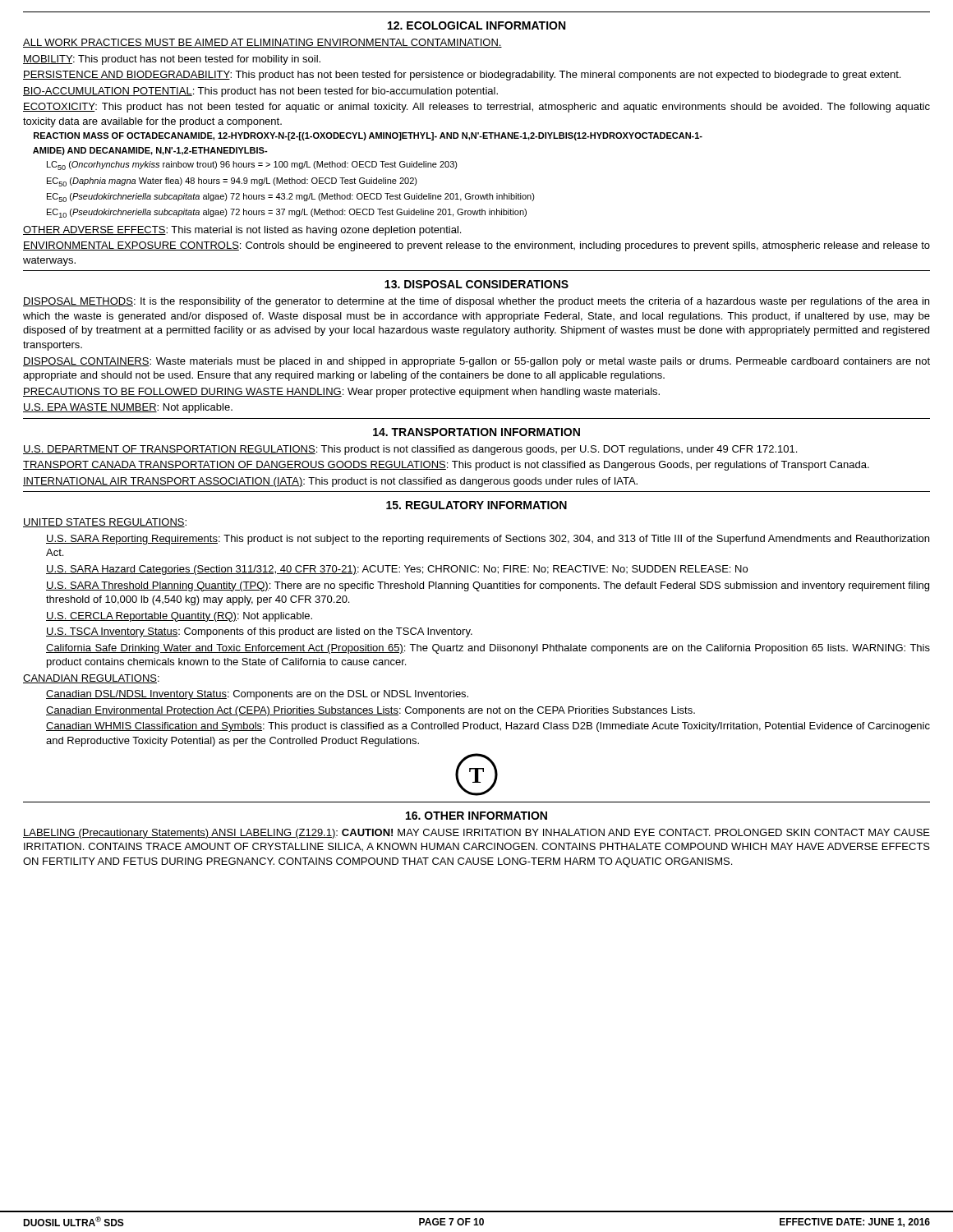Navigate to the passage starting "U.S. EPA WASTE NUMBER: Not applicable."
The width and height of the screenshot is (953, 1232).
(x=128, y=407)
